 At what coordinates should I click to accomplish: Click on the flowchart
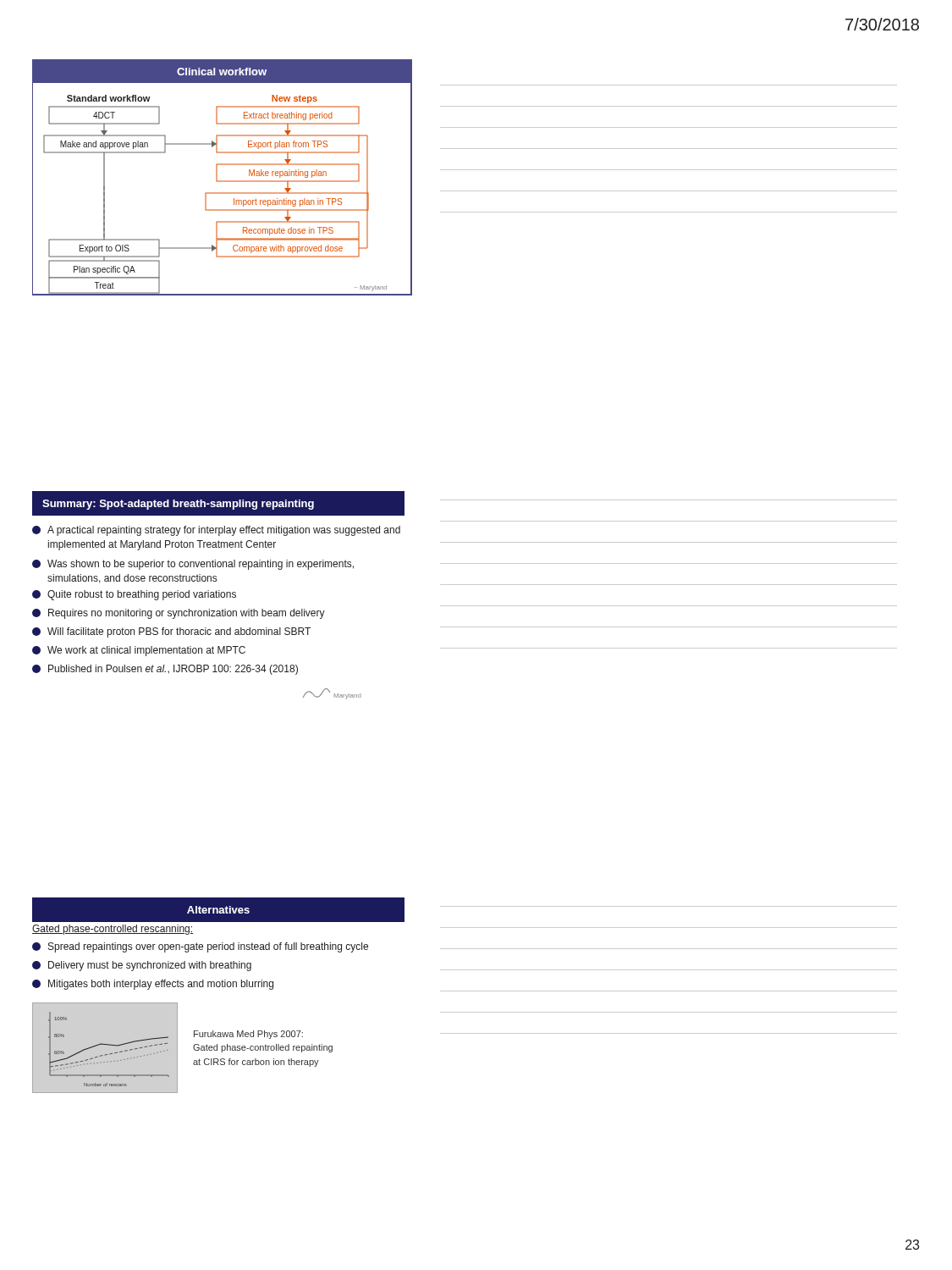[223, 178]
